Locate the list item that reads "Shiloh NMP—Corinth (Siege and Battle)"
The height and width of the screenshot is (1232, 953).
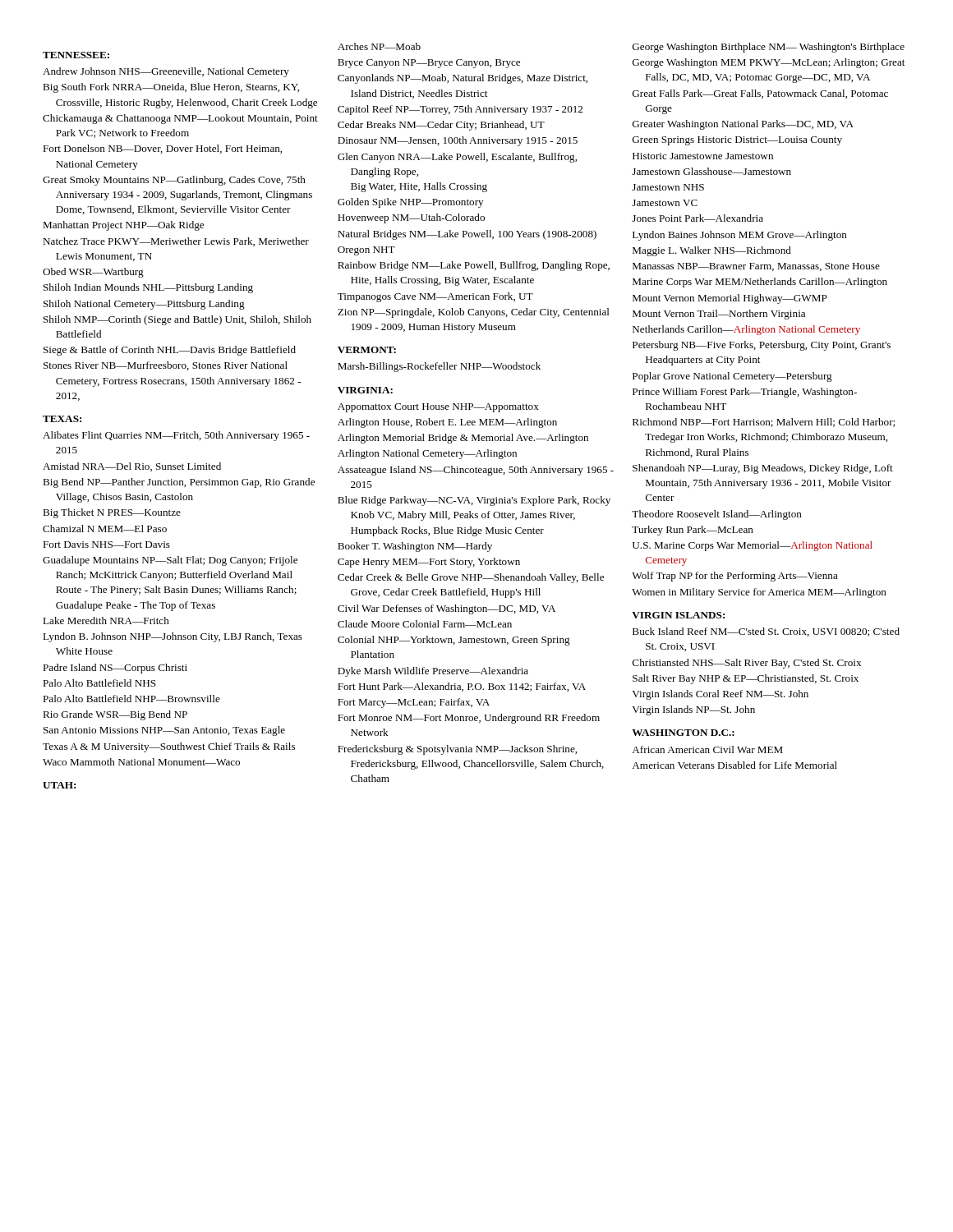177,326
